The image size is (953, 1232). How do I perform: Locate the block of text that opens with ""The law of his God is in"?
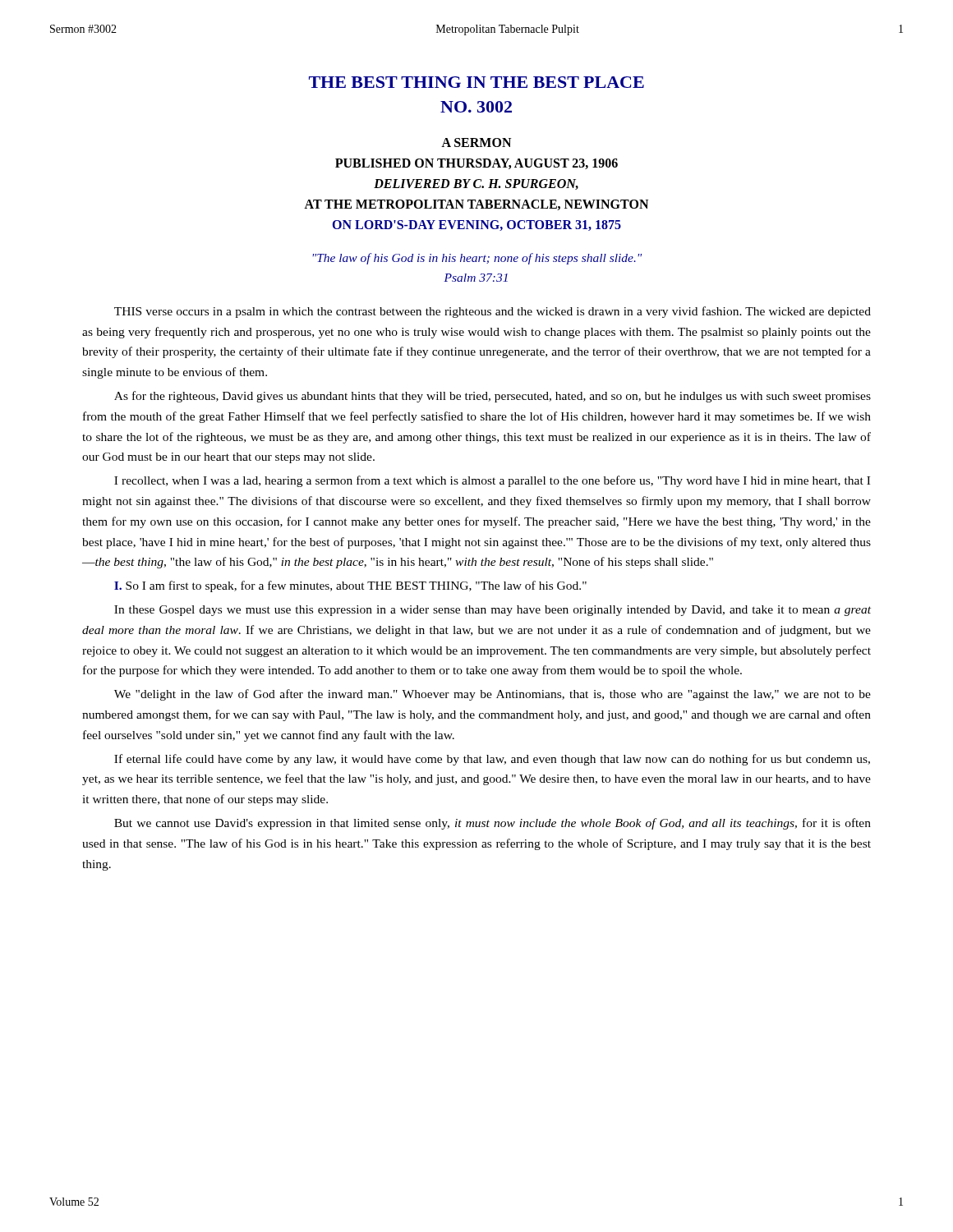(476, 267)
